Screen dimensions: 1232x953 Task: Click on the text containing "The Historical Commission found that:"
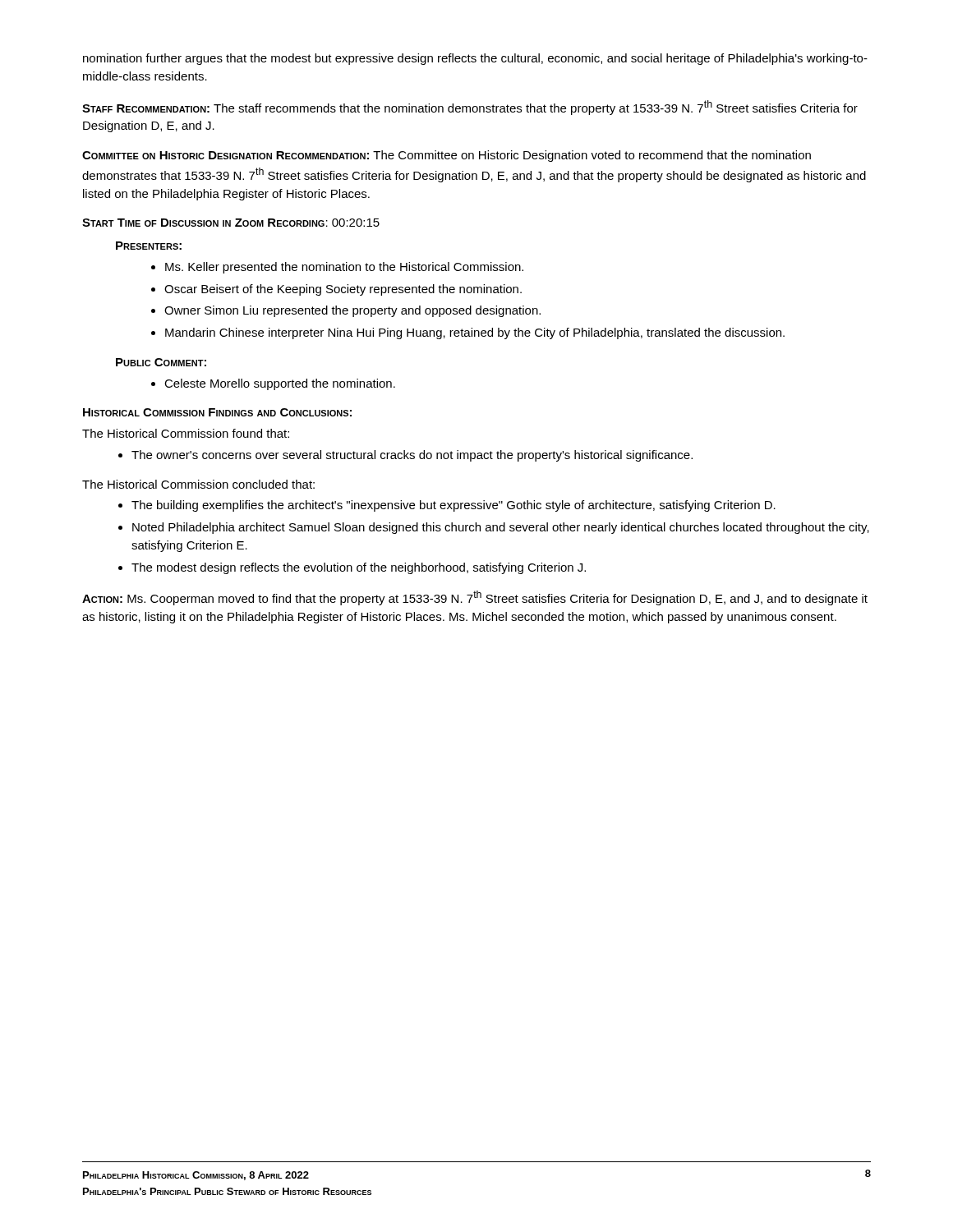(186, 433)
